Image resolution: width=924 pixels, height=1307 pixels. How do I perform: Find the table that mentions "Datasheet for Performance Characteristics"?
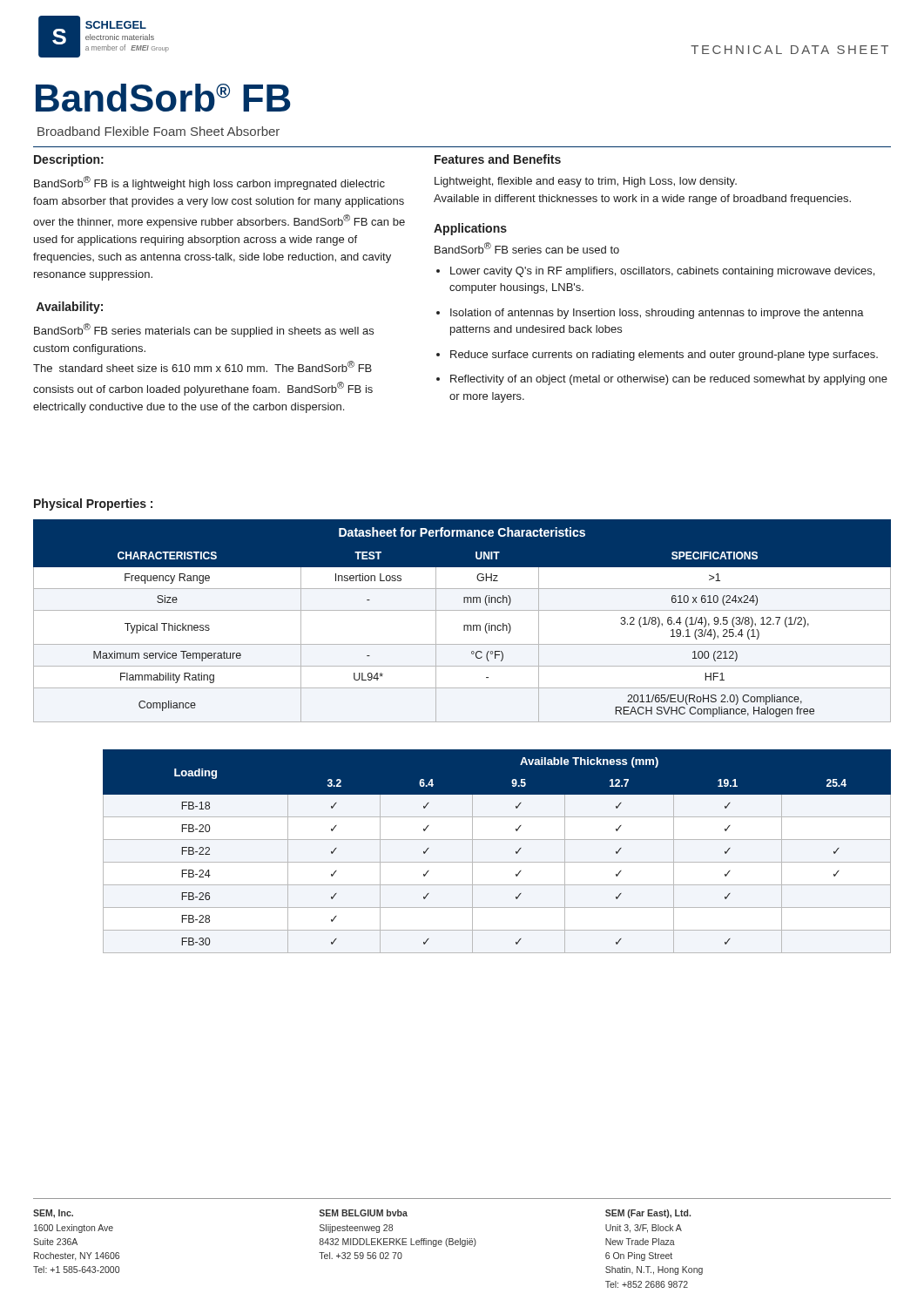click(x=462, y=621)
